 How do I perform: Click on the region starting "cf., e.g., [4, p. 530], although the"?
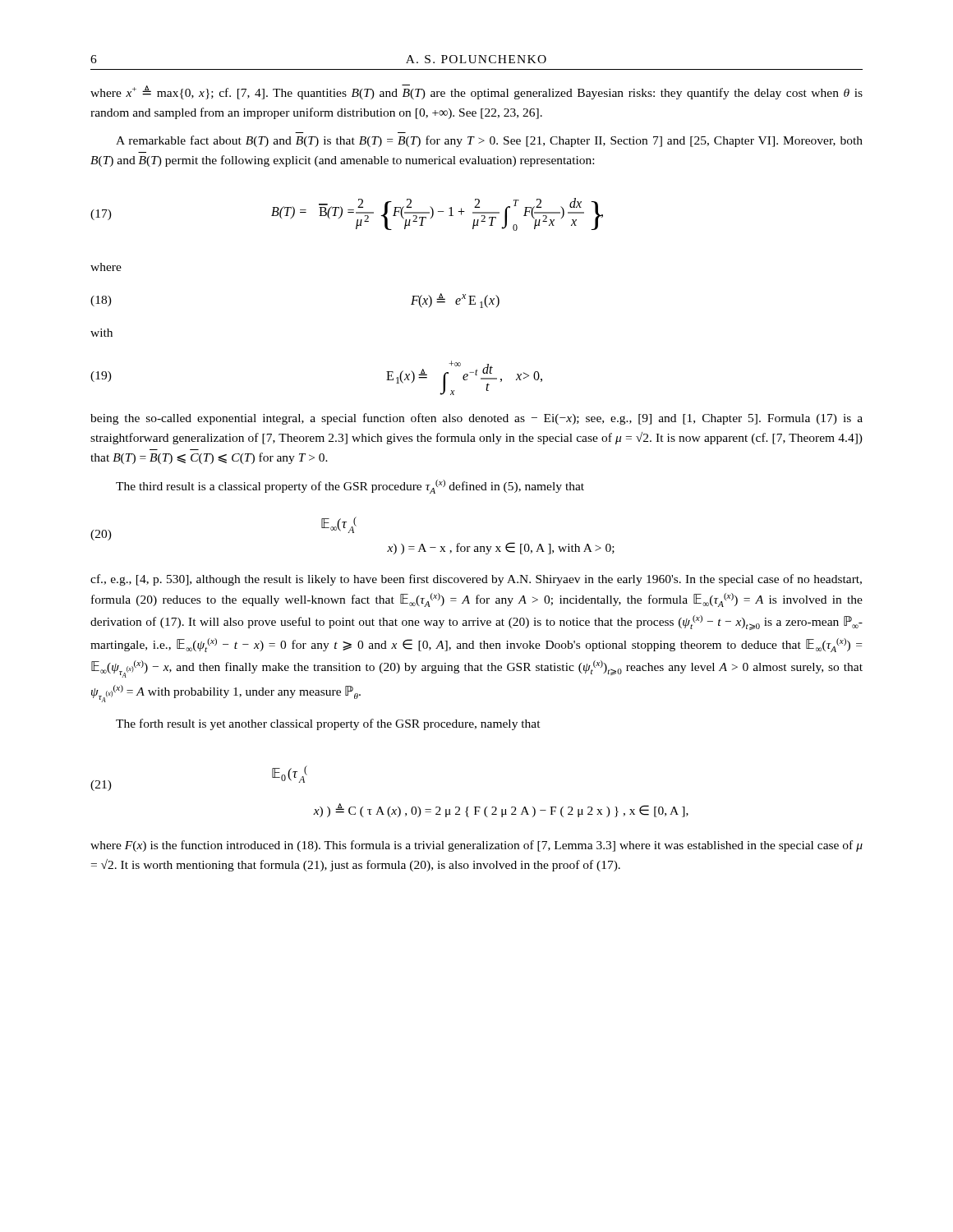pos(476,638)
